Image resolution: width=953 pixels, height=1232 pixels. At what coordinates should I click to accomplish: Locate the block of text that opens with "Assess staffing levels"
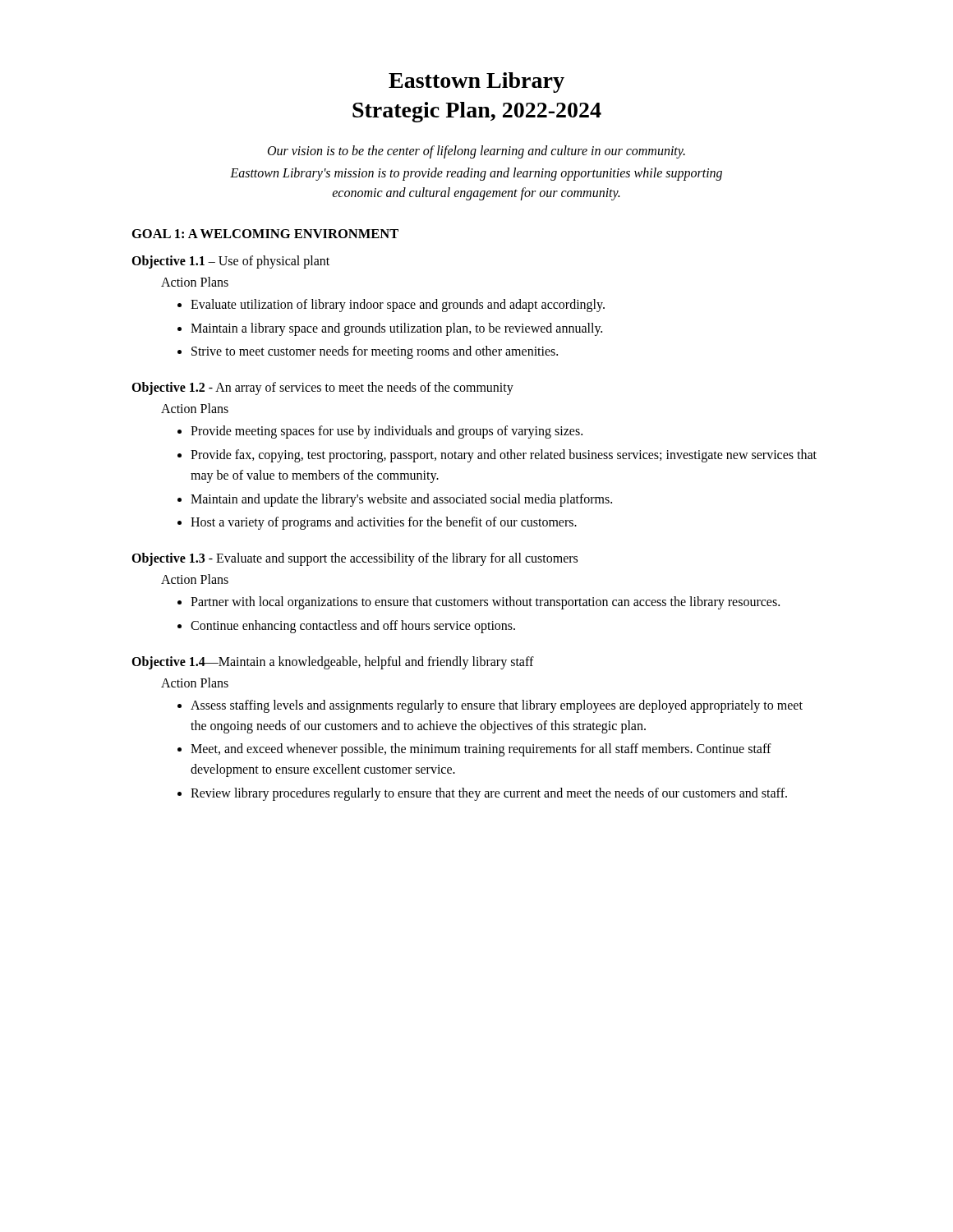tap(497, 715)
